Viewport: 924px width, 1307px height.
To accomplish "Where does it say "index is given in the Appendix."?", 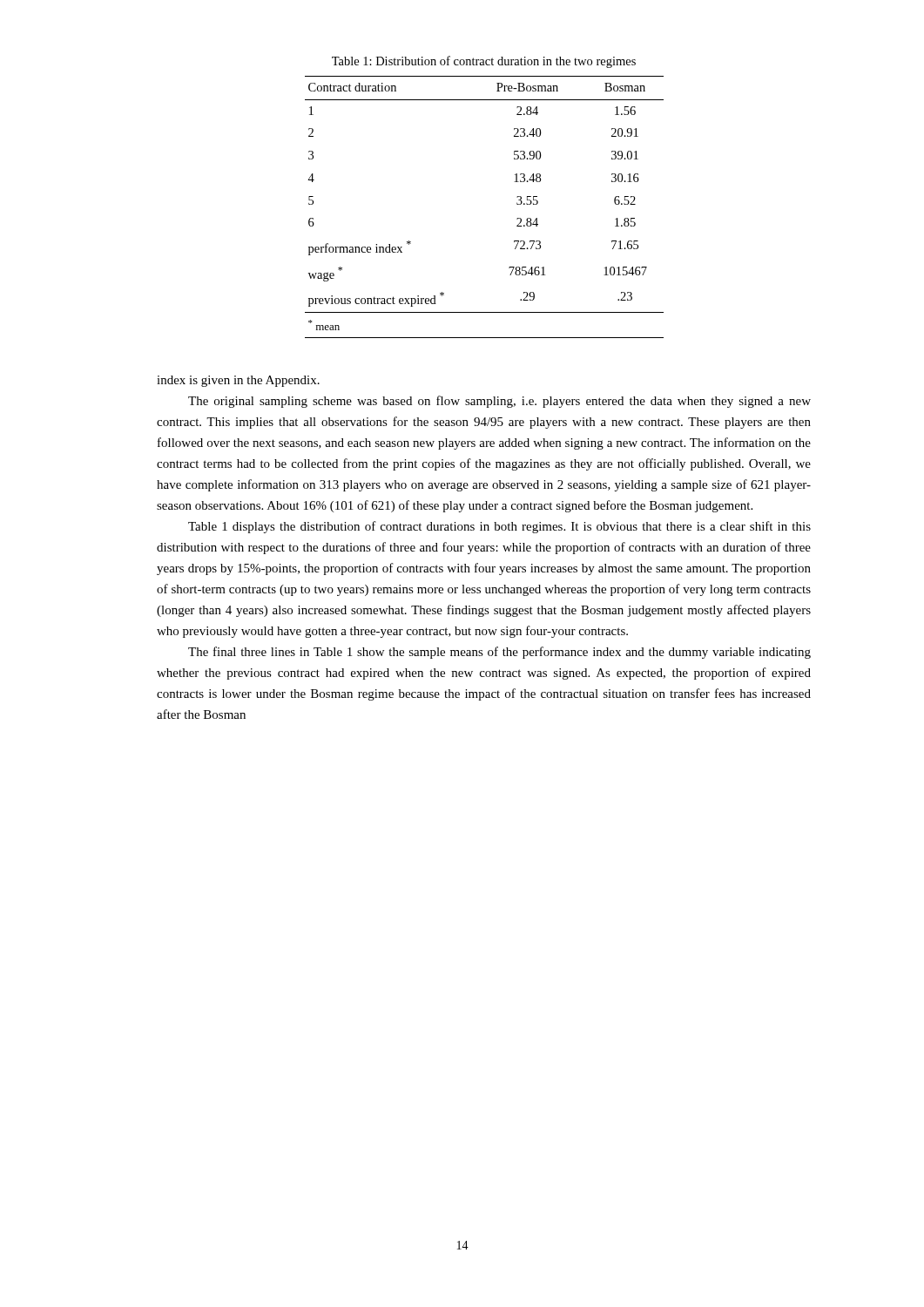I will coord(238,381).
